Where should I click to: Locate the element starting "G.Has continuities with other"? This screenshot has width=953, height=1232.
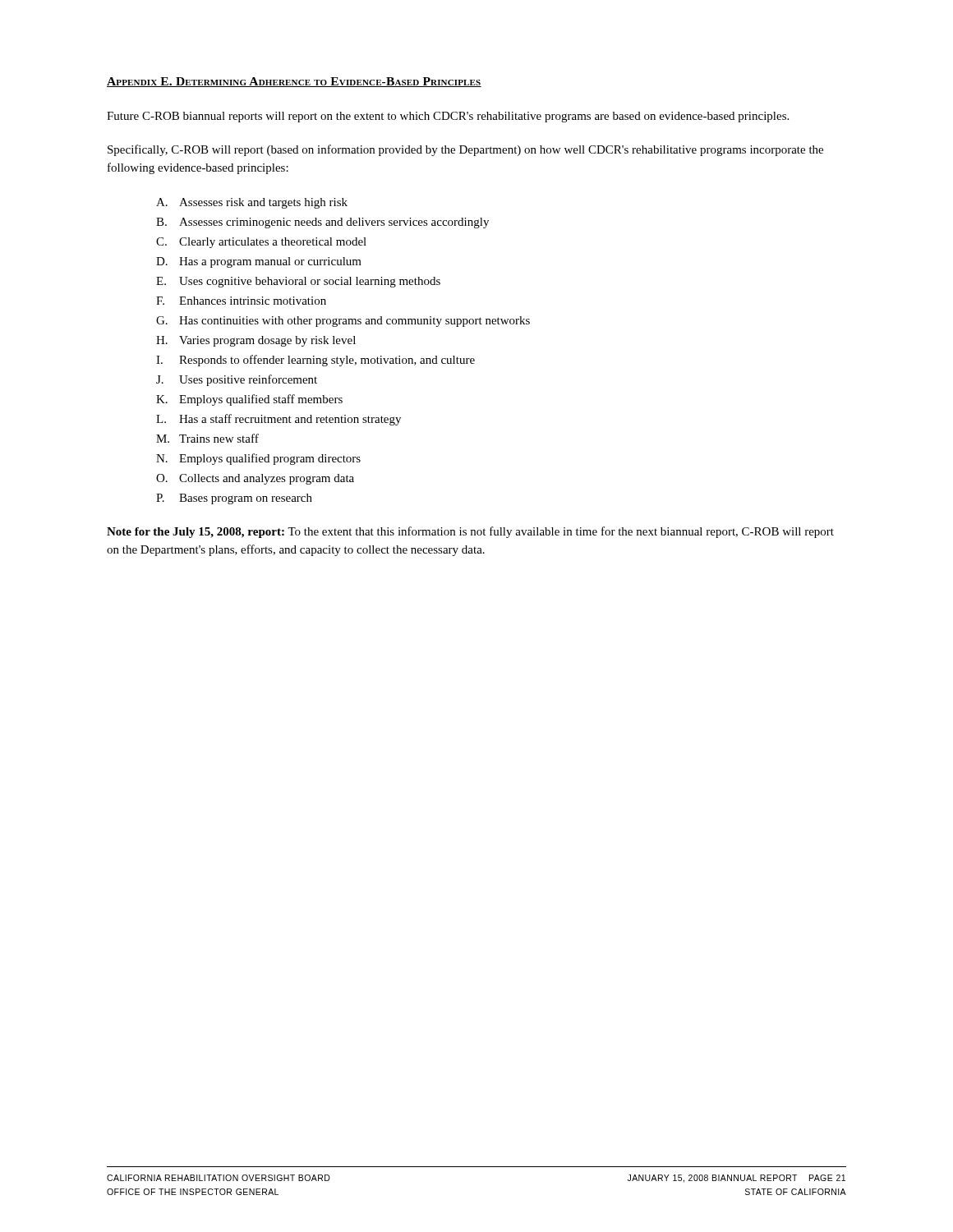click(x=343, y=320)
